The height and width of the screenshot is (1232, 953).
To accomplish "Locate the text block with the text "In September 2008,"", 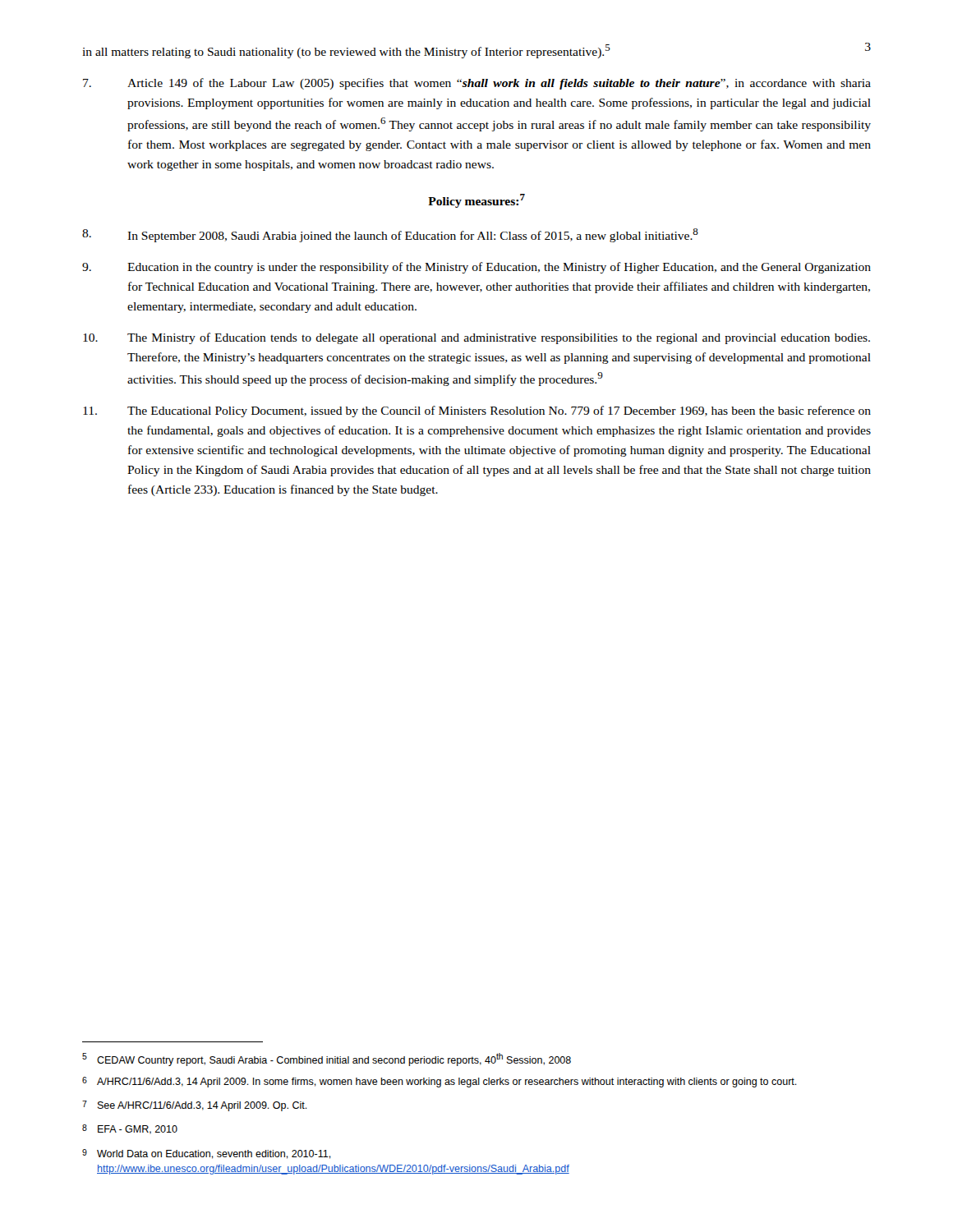I will click(x=476, y=234).
